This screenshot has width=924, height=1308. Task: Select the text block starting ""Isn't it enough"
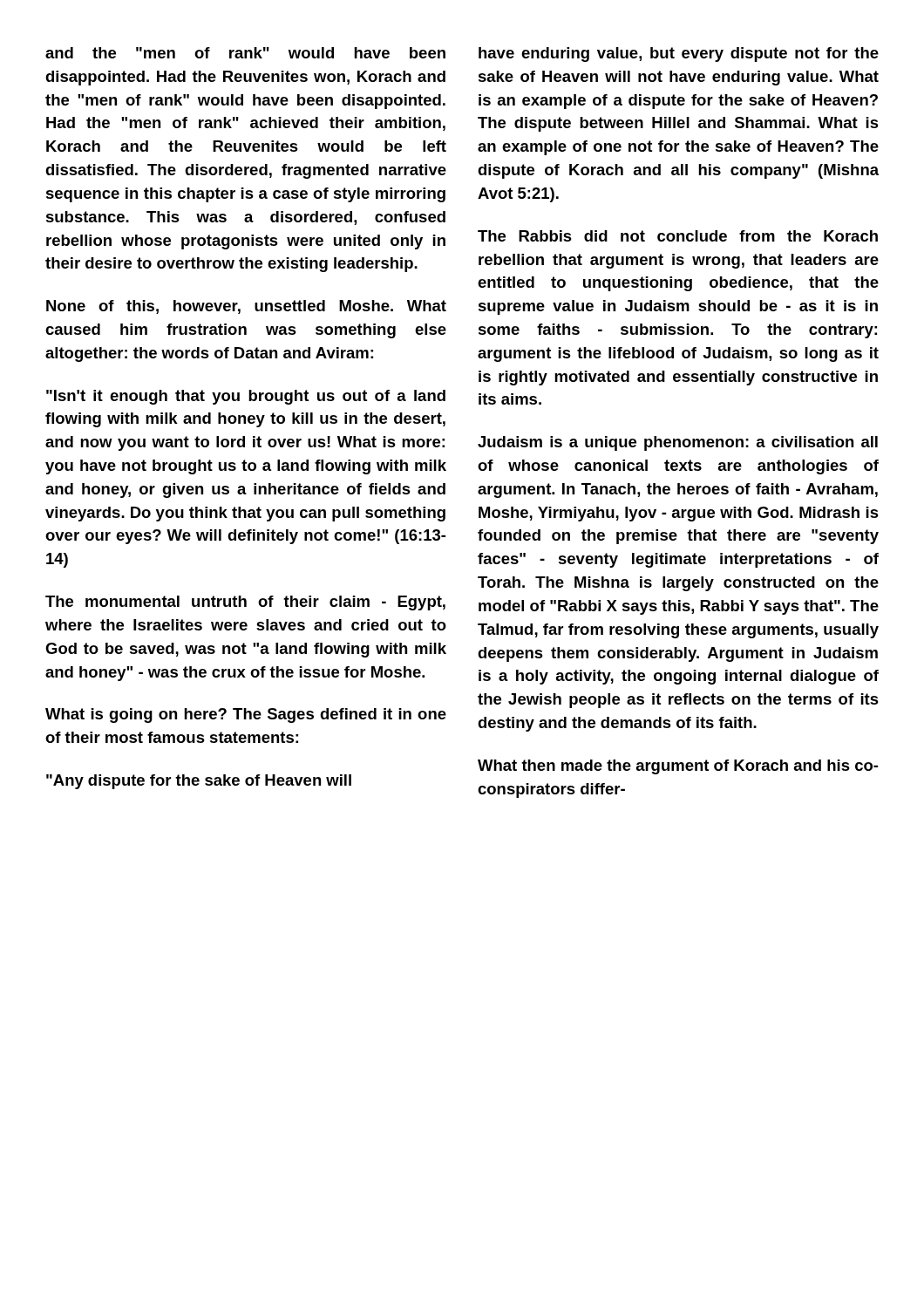246,478
